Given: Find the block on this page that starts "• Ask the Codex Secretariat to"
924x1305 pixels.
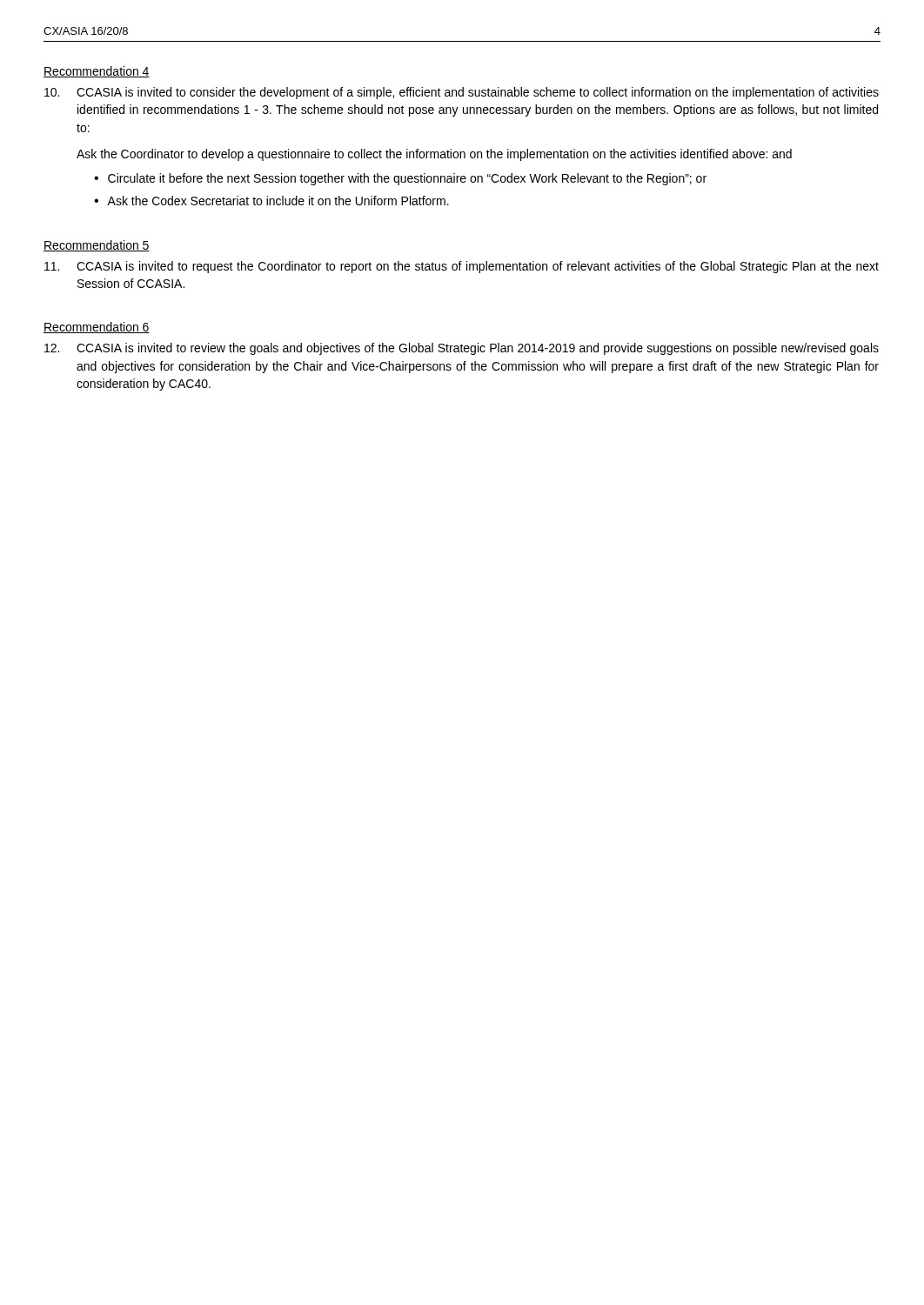Looking at the screenshot, I should [x=271, y=201].
